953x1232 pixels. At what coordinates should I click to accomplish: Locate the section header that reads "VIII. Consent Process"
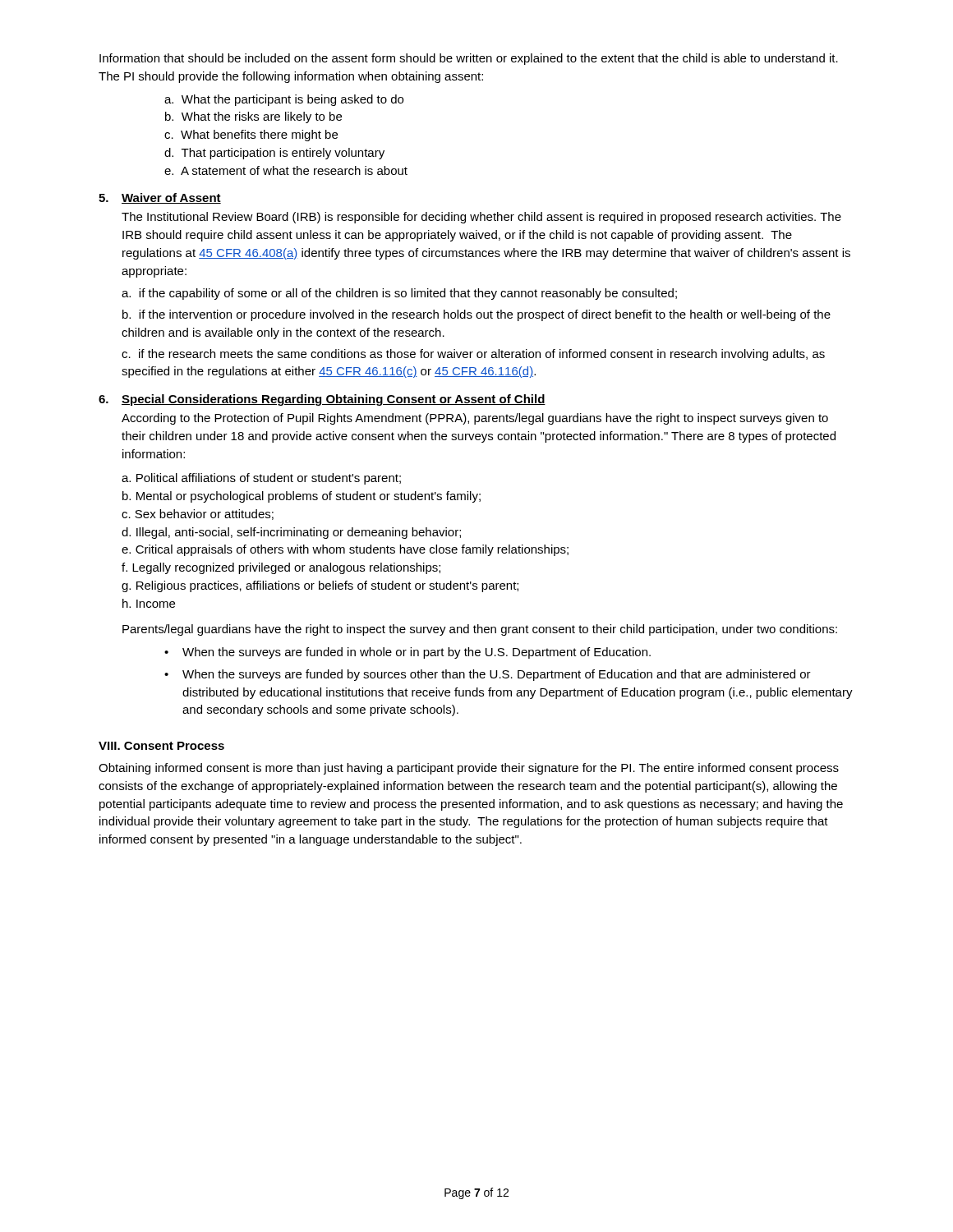pyautogui.click(x=162, y=745)
